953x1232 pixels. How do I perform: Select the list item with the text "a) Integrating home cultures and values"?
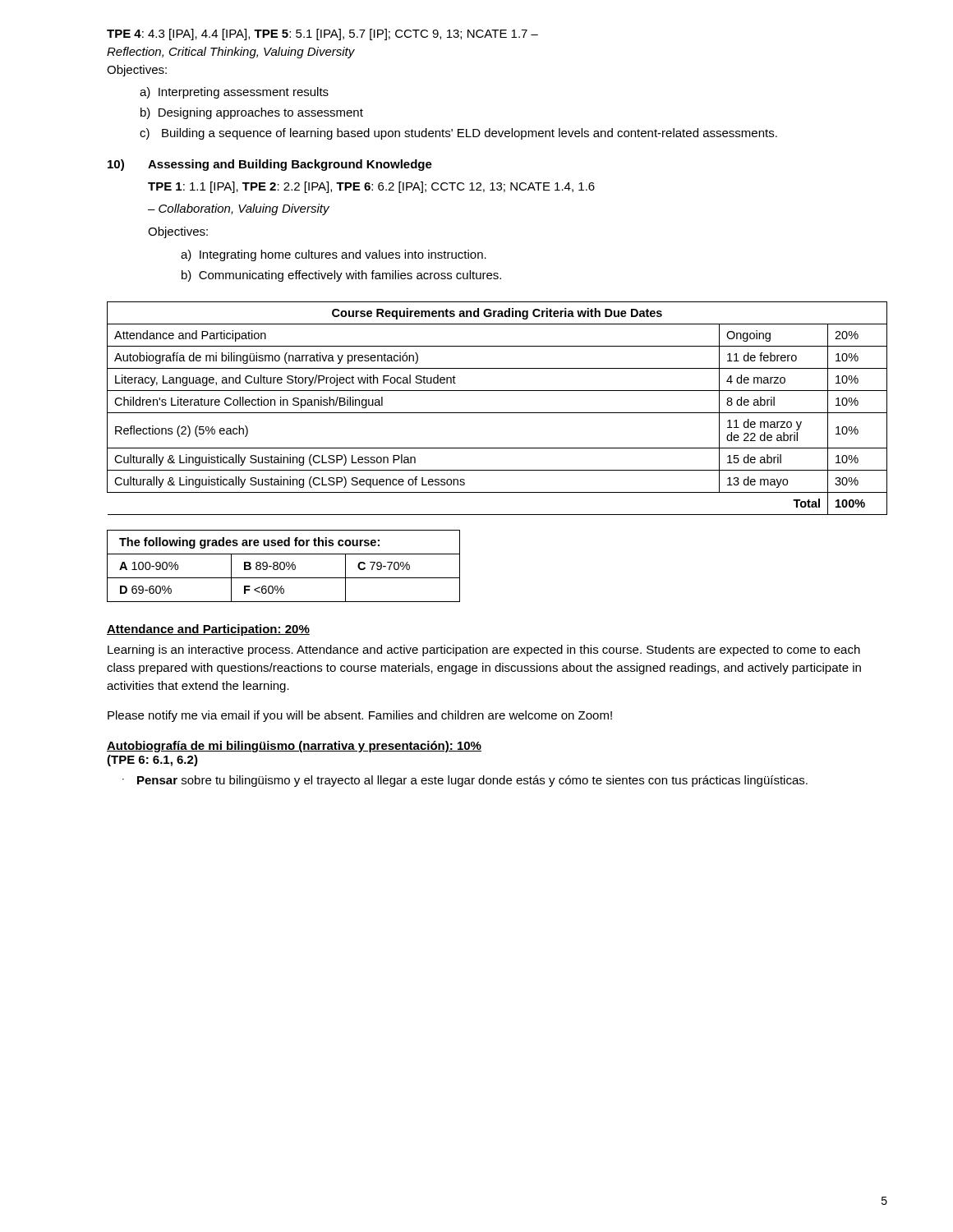[334, 254]
